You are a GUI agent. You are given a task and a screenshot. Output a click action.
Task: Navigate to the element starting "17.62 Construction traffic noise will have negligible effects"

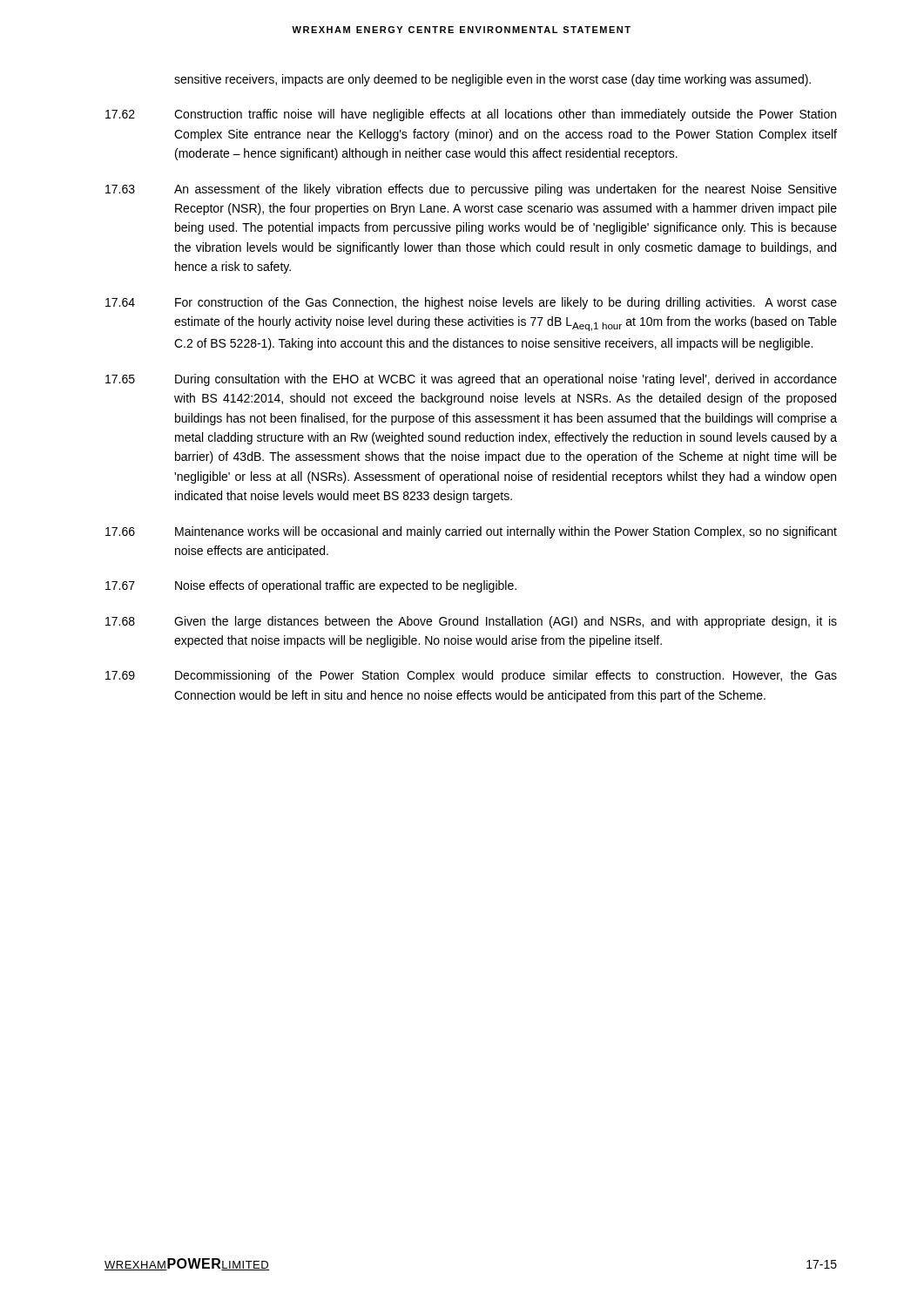(x=471, y=134)
